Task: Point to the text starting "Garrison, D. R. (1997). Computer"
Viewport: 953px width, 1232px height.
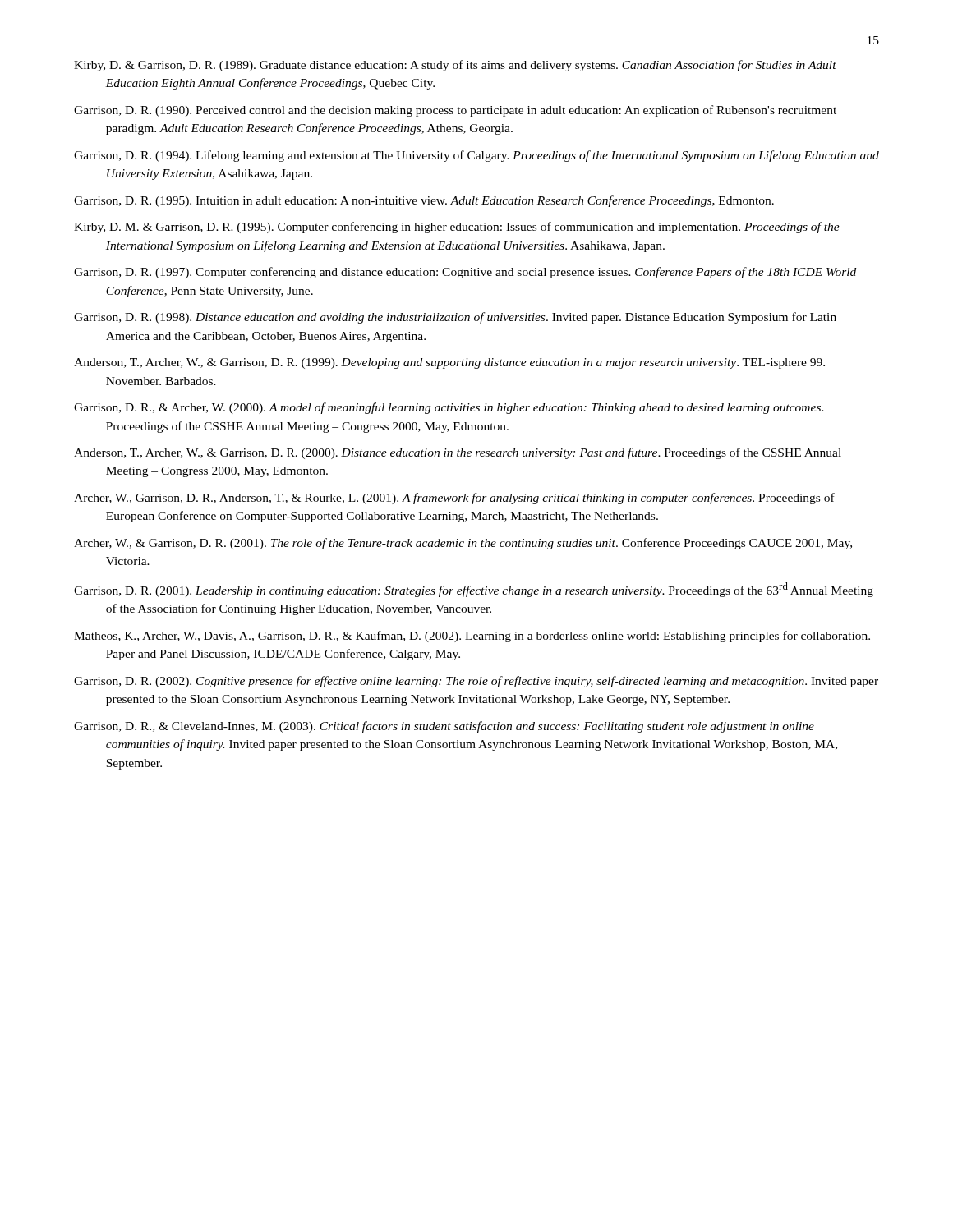Action: (465, 281)
